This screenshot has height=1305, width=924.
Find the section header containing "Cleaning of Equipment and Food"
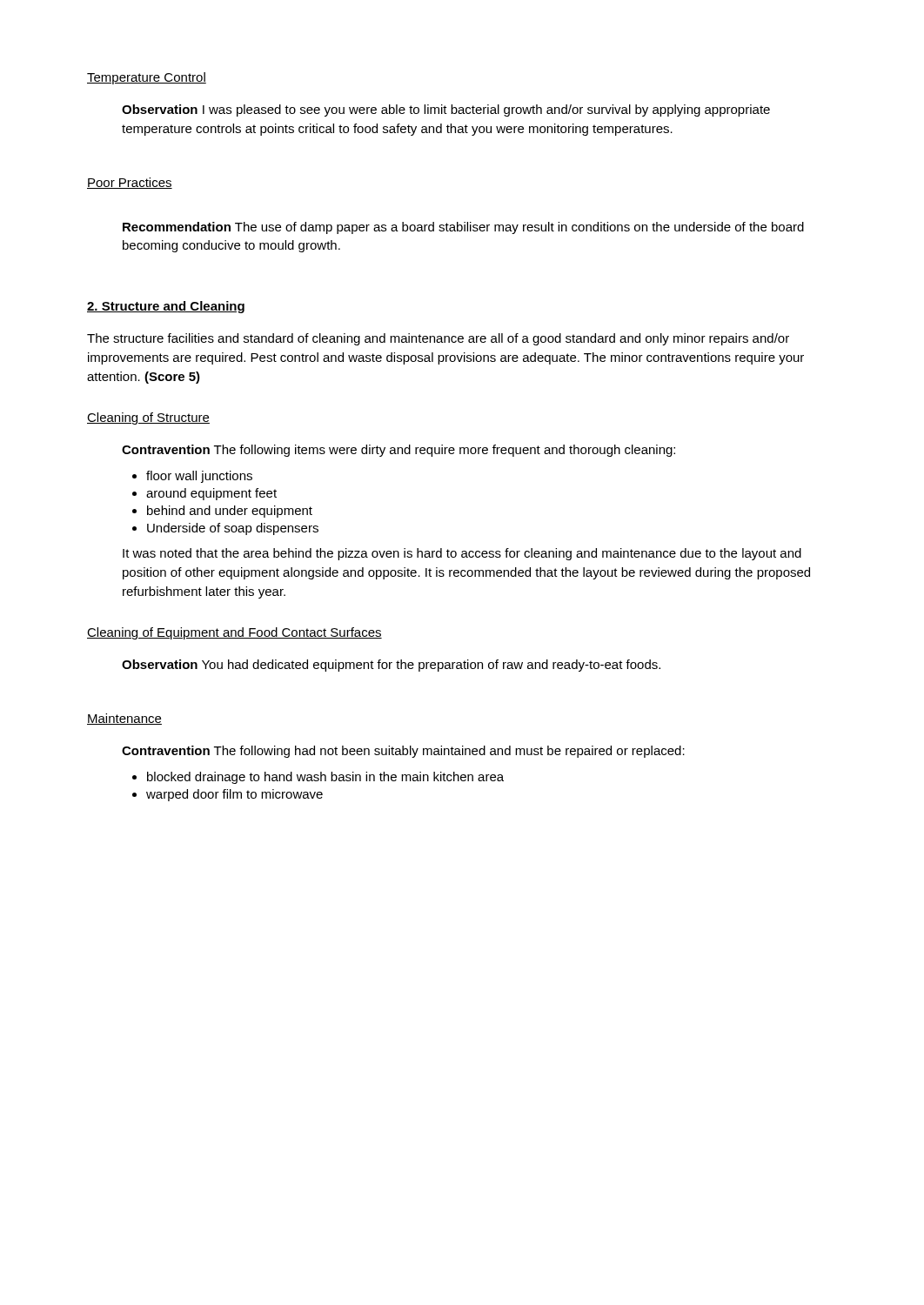tap(234, 632)
